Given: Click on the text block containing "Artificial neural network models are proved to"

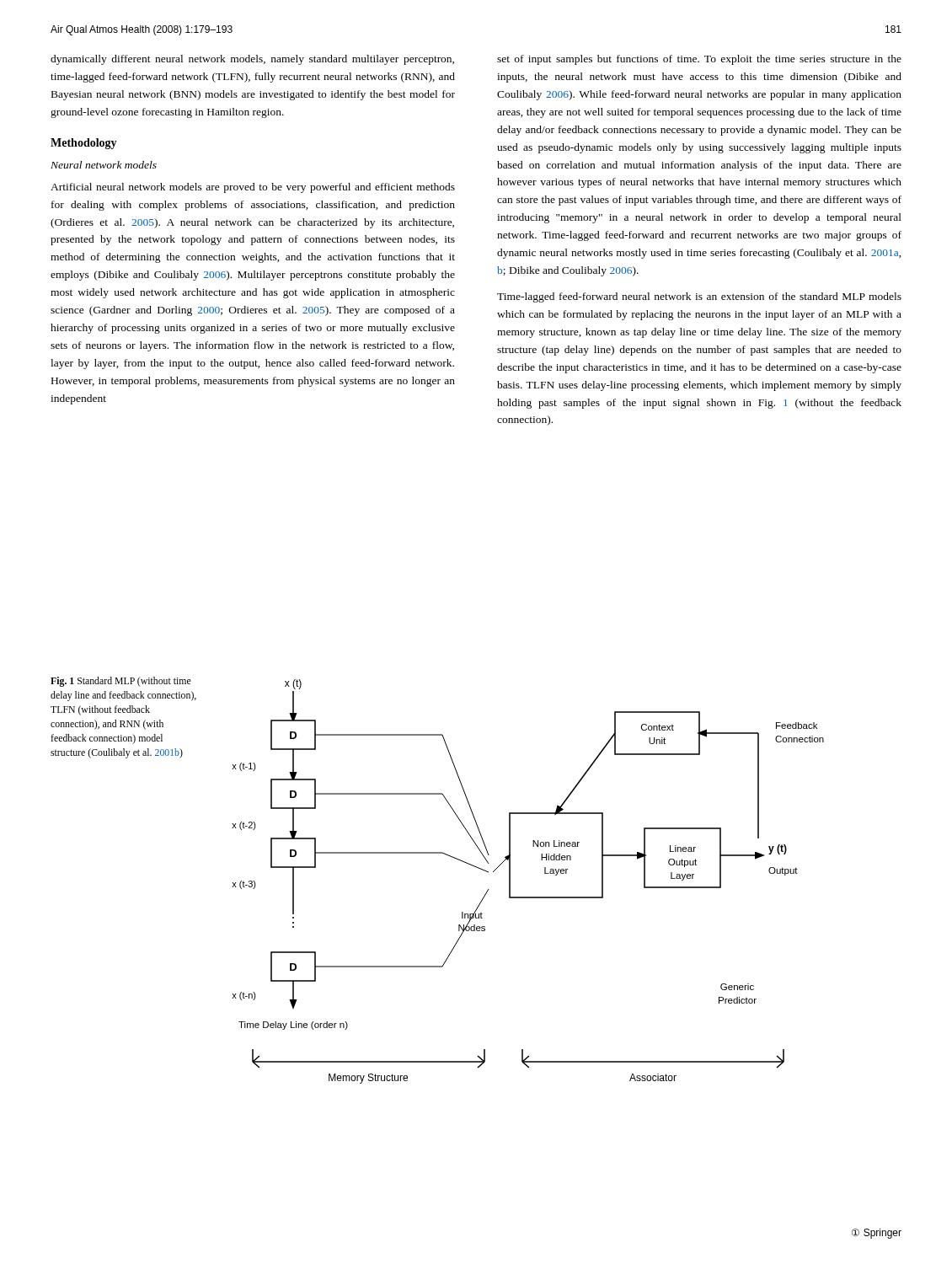Looking at the screenshot, I should (x=253, y=292).
